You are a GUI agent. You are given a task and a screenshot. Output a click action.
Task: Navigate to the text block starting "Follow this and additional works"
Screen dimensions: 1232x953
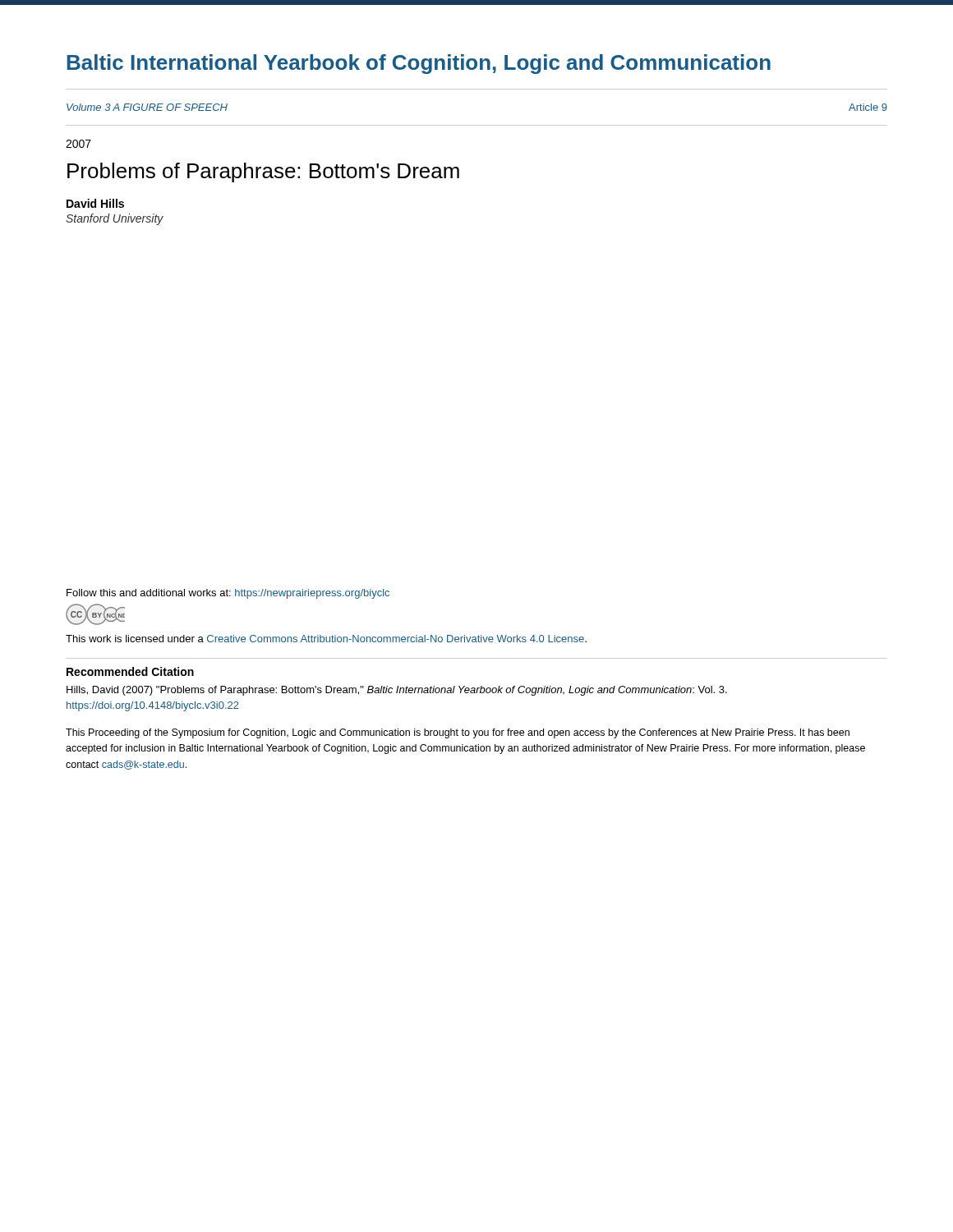228,592
